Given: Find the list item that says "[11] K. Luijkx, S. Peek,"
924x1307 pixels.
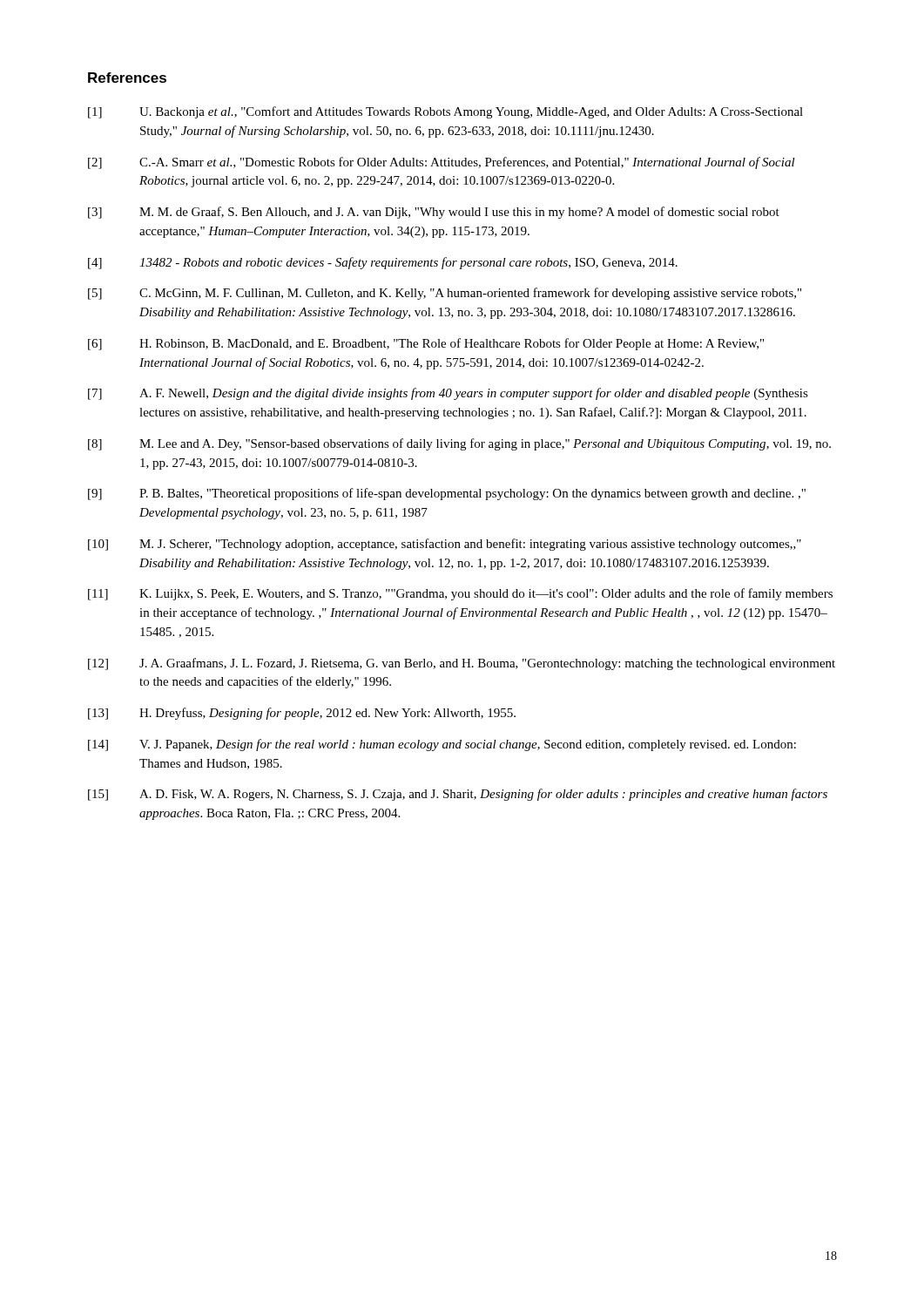Looking at the screenshot, I should (x=462, y=613).
